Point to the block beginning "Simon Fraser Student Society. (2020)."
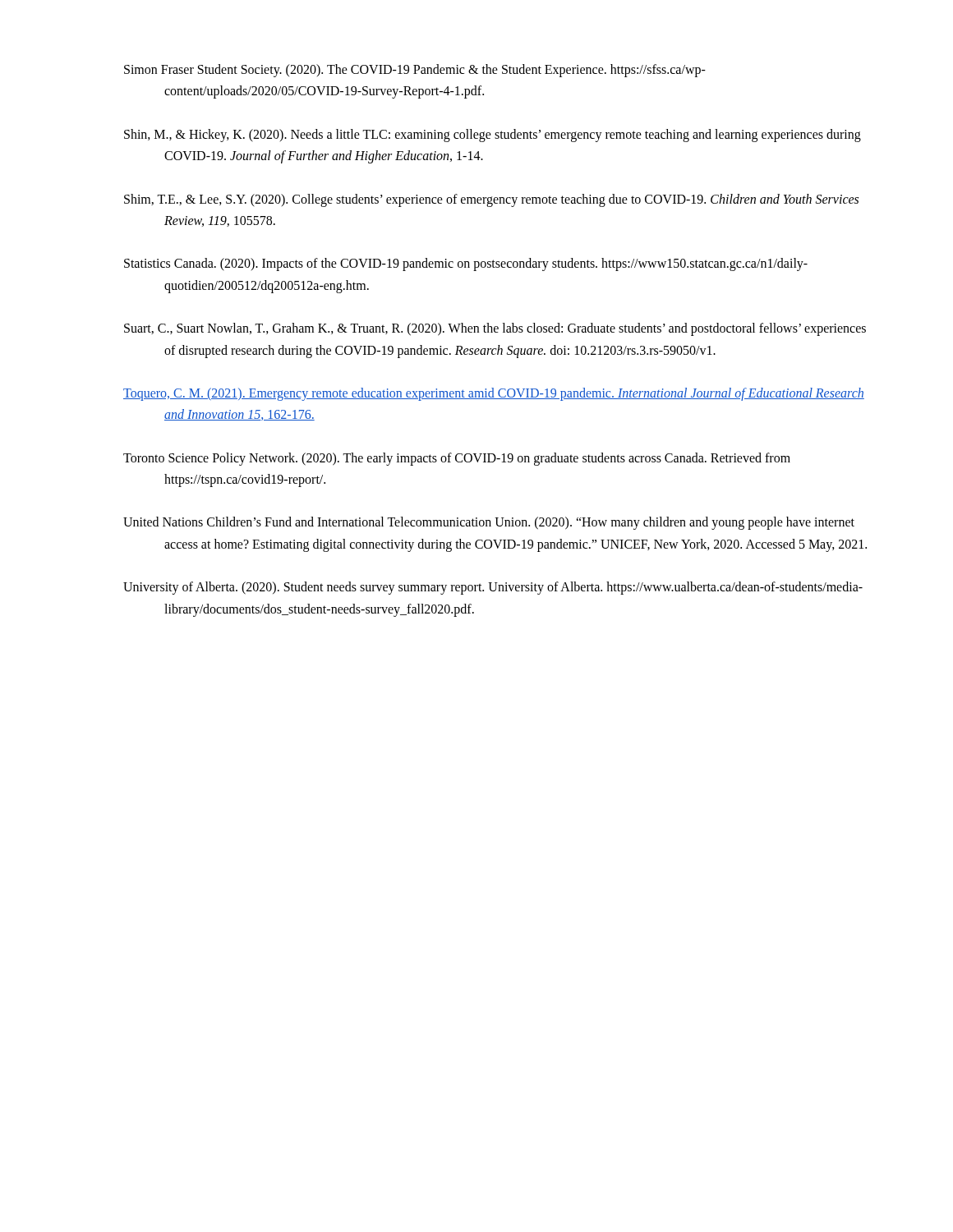 pyautogui.click(x=414, y=80)
